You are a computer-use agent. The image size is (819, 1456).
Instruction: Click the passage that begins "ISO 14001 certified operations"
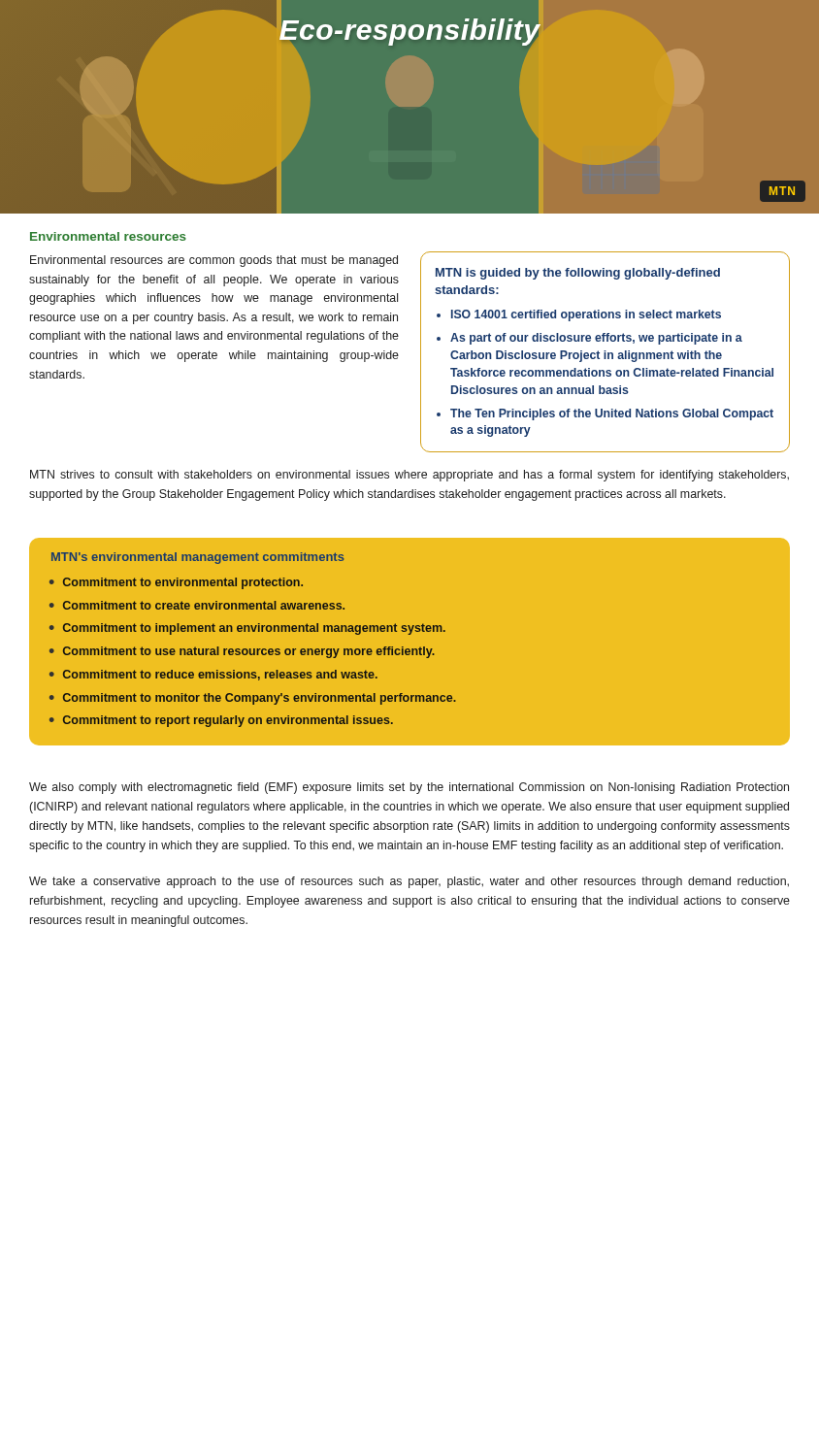click(x=586, y=315)
